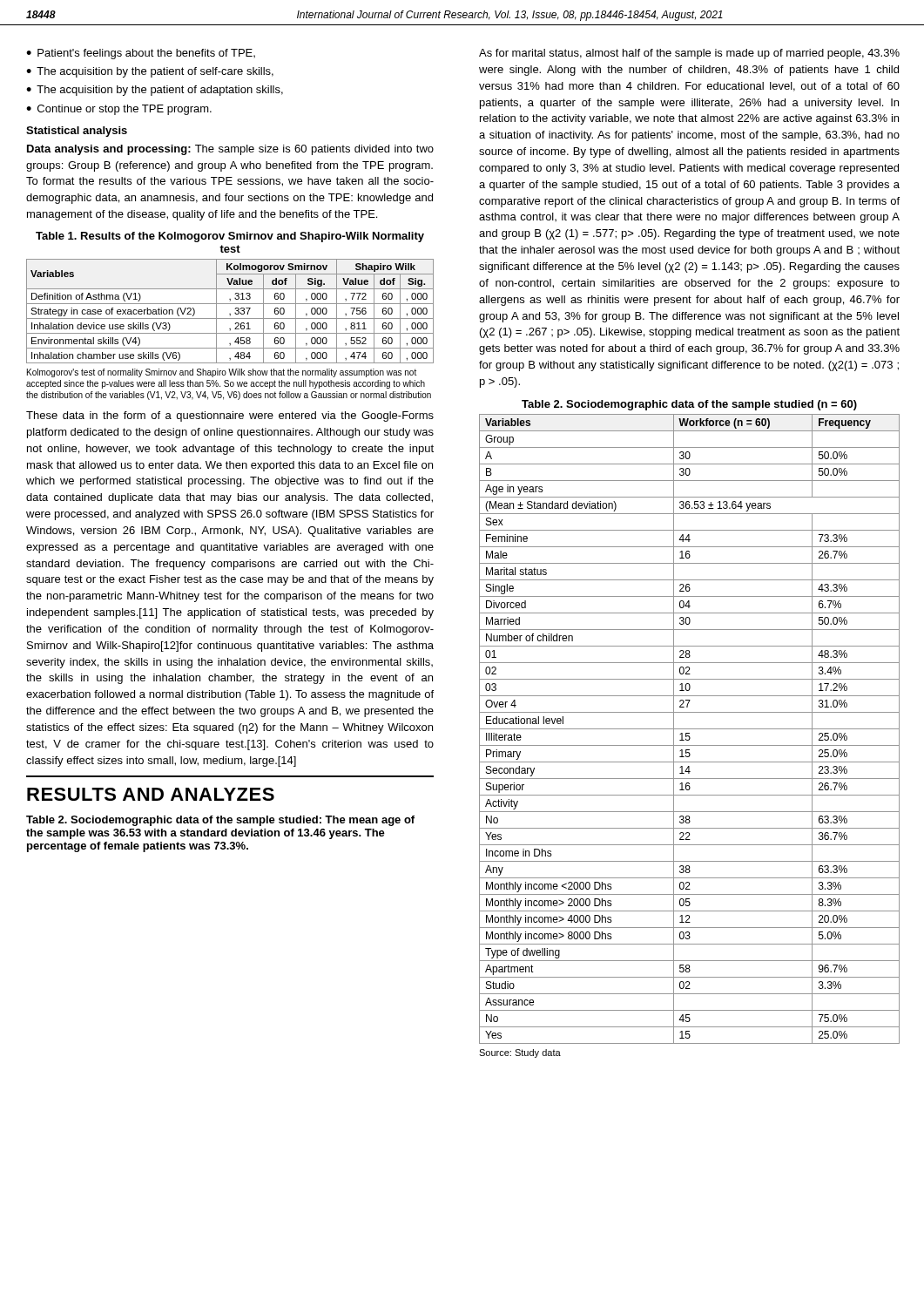Navigate to the text block starting "•Continue or stop the TPE program."
Screen dimensions: 1307x924
click(119, 109)
